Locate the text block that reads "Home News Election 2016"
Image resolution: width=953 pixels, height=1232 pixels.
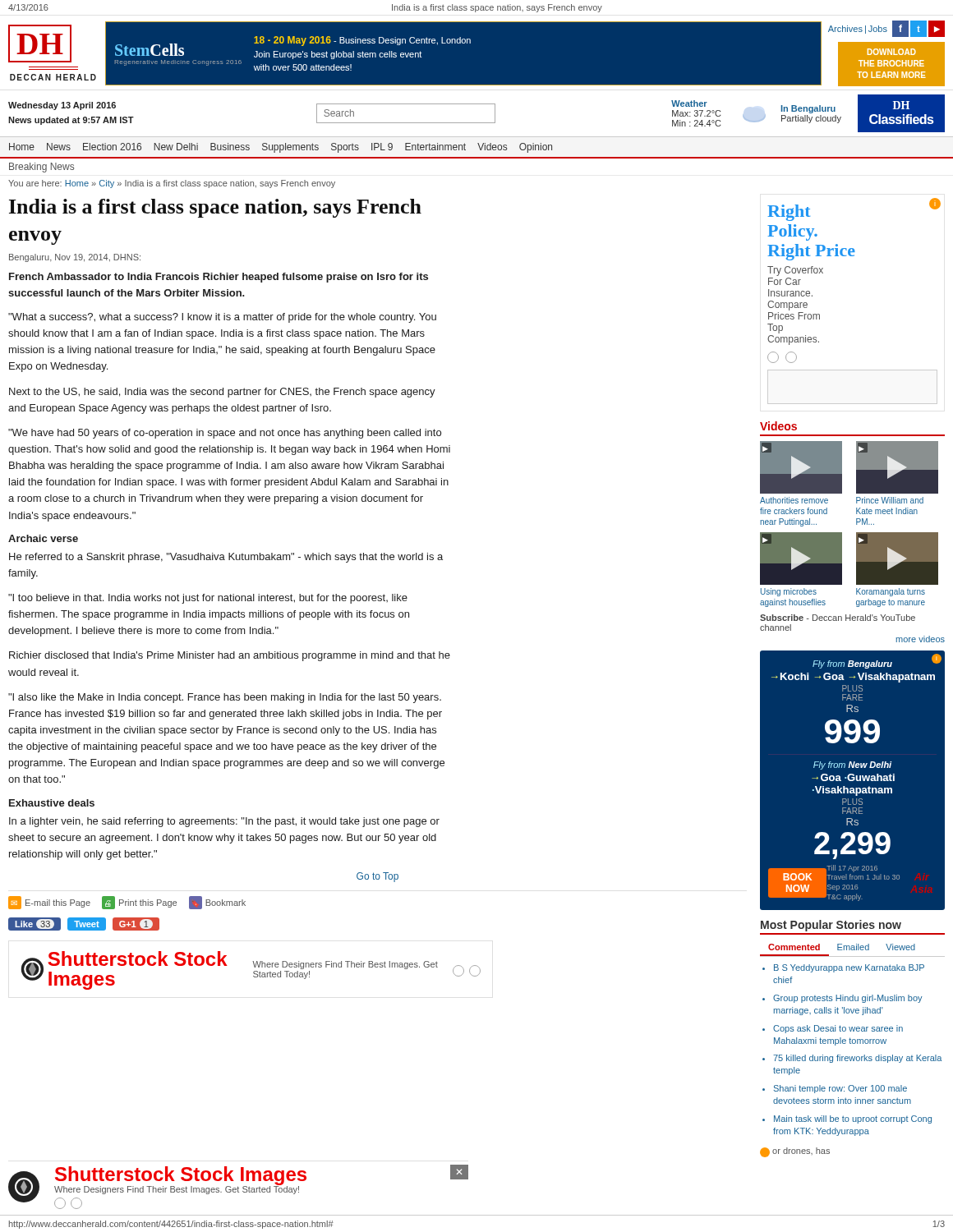[281, 147]
